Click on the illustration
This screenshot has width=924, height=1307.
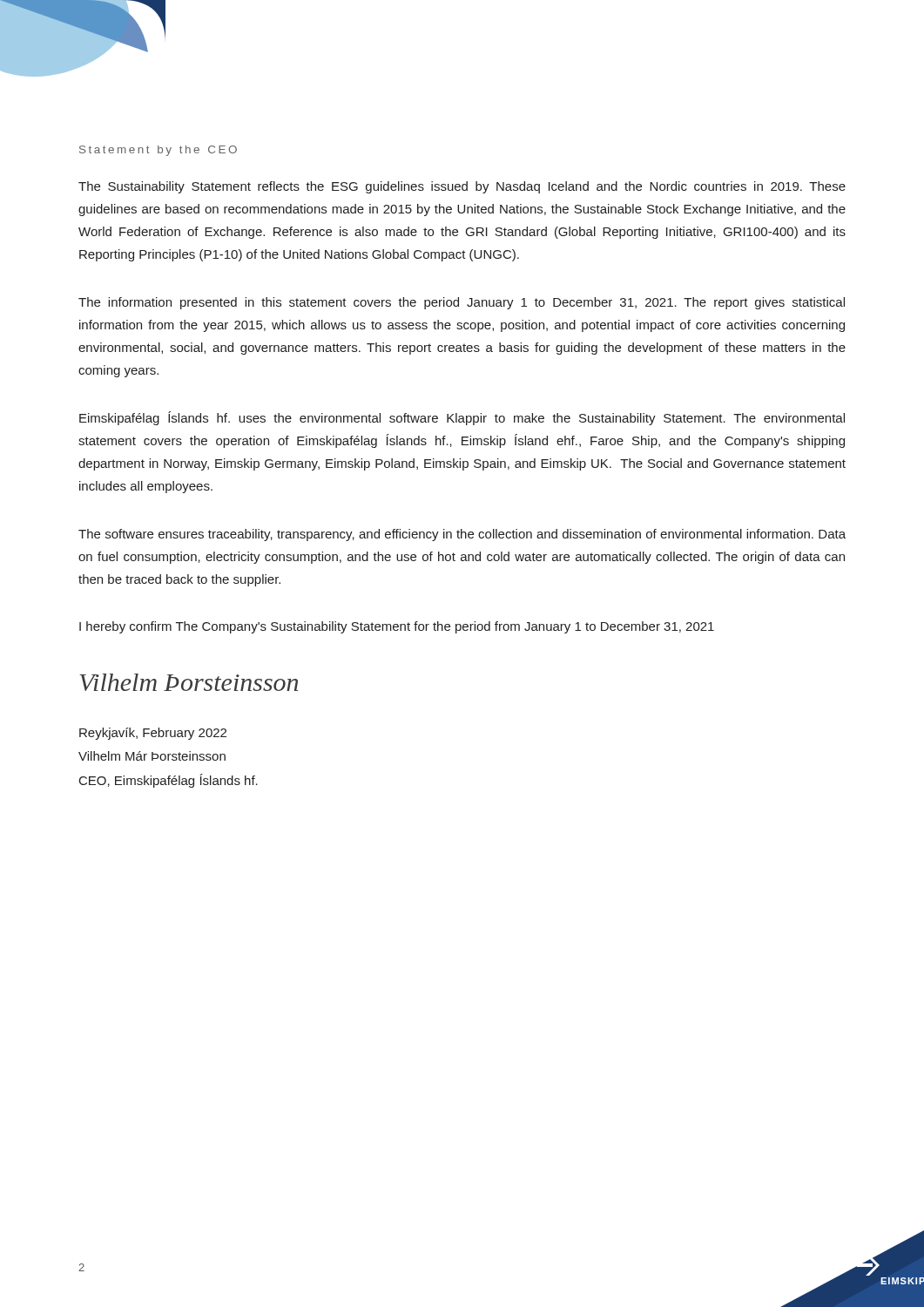pyautogui.click(x=462, y=678)
